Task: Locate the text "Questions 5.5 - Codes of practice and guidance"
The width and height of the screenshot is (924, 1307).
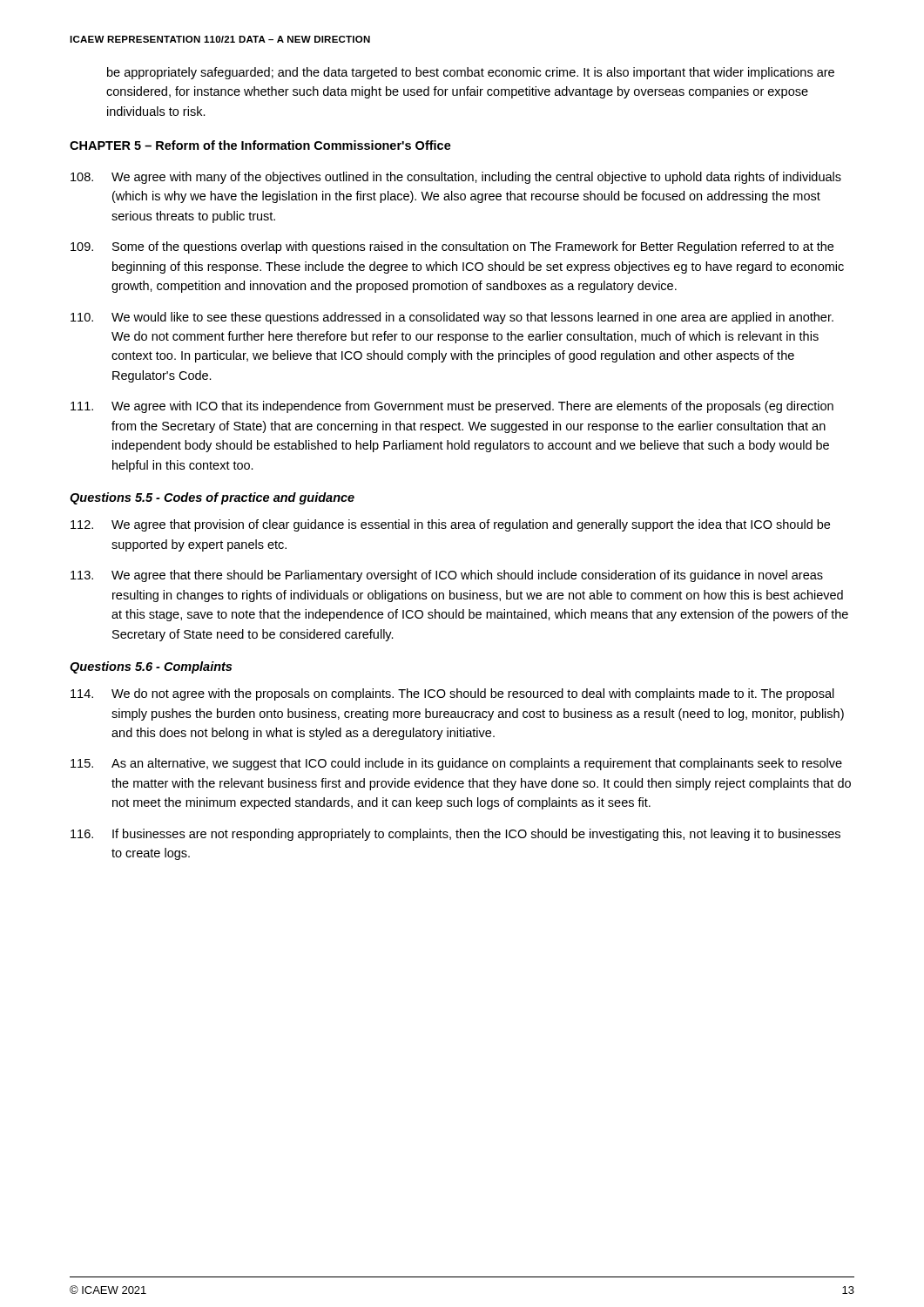Action: 212,498
